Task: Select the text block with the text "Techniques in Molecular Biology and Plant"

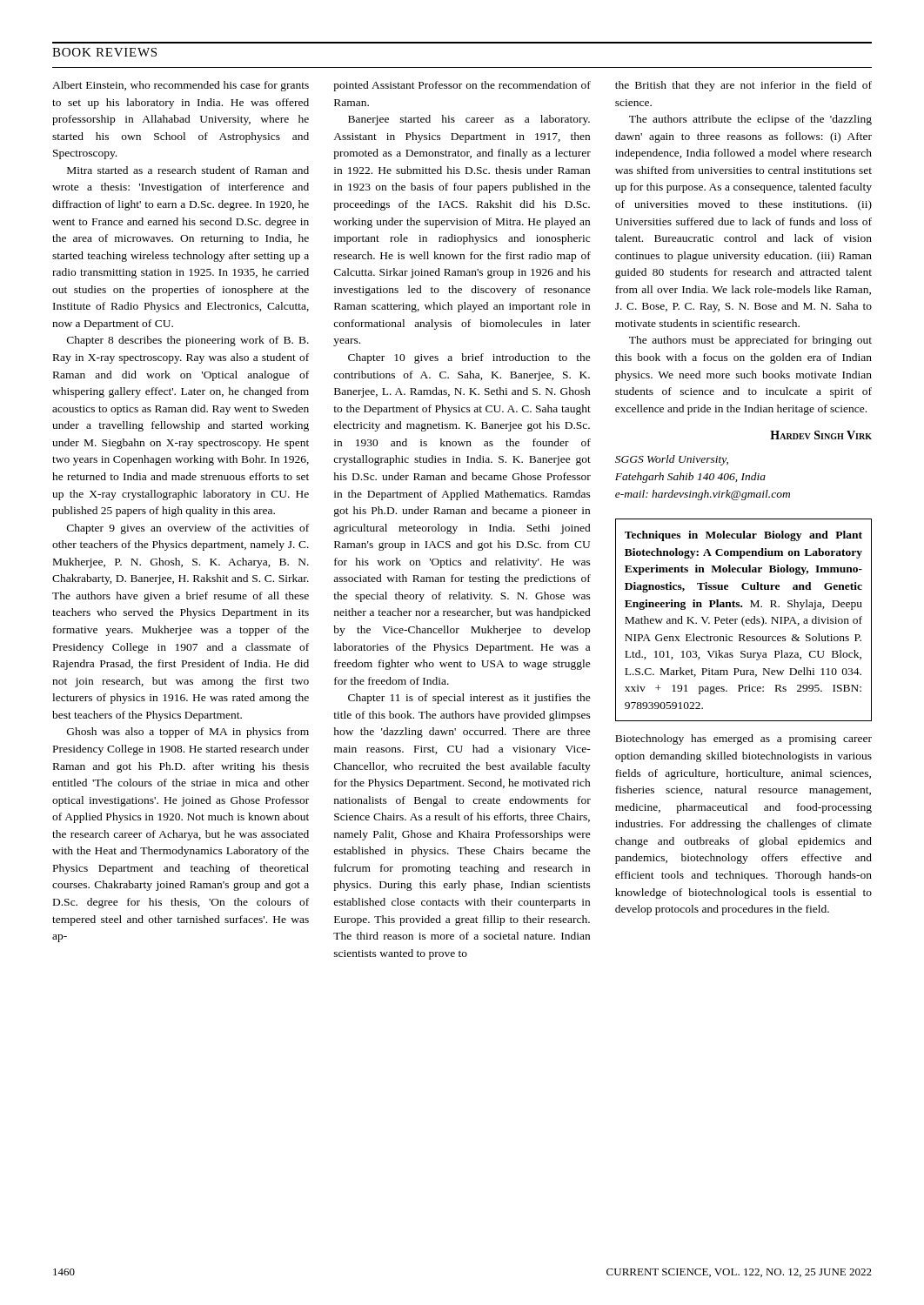Action: [x=743, y=620]
